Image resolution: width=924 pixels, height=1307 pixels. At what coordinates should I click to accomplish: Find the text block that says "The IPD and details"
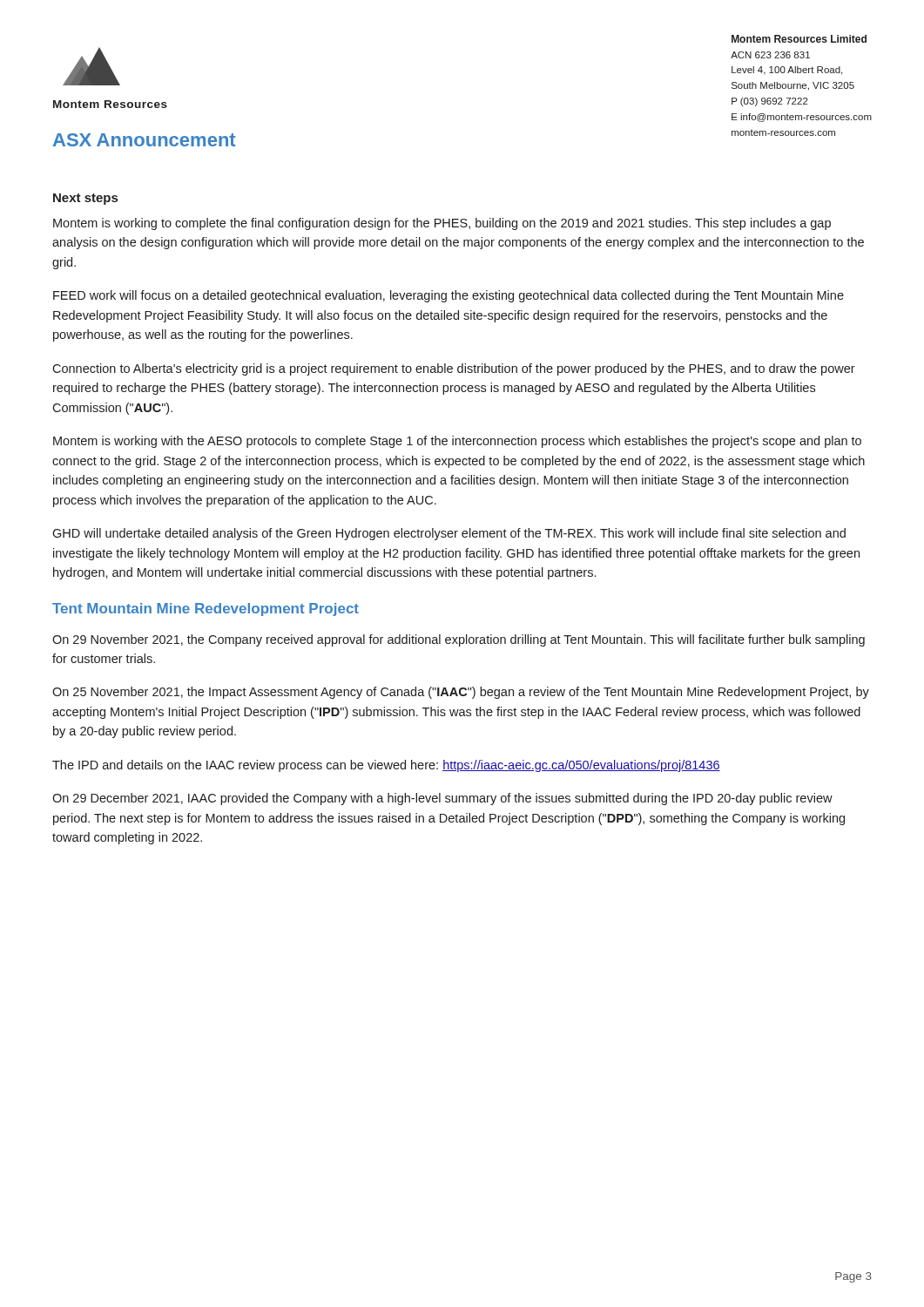(462, 765)
